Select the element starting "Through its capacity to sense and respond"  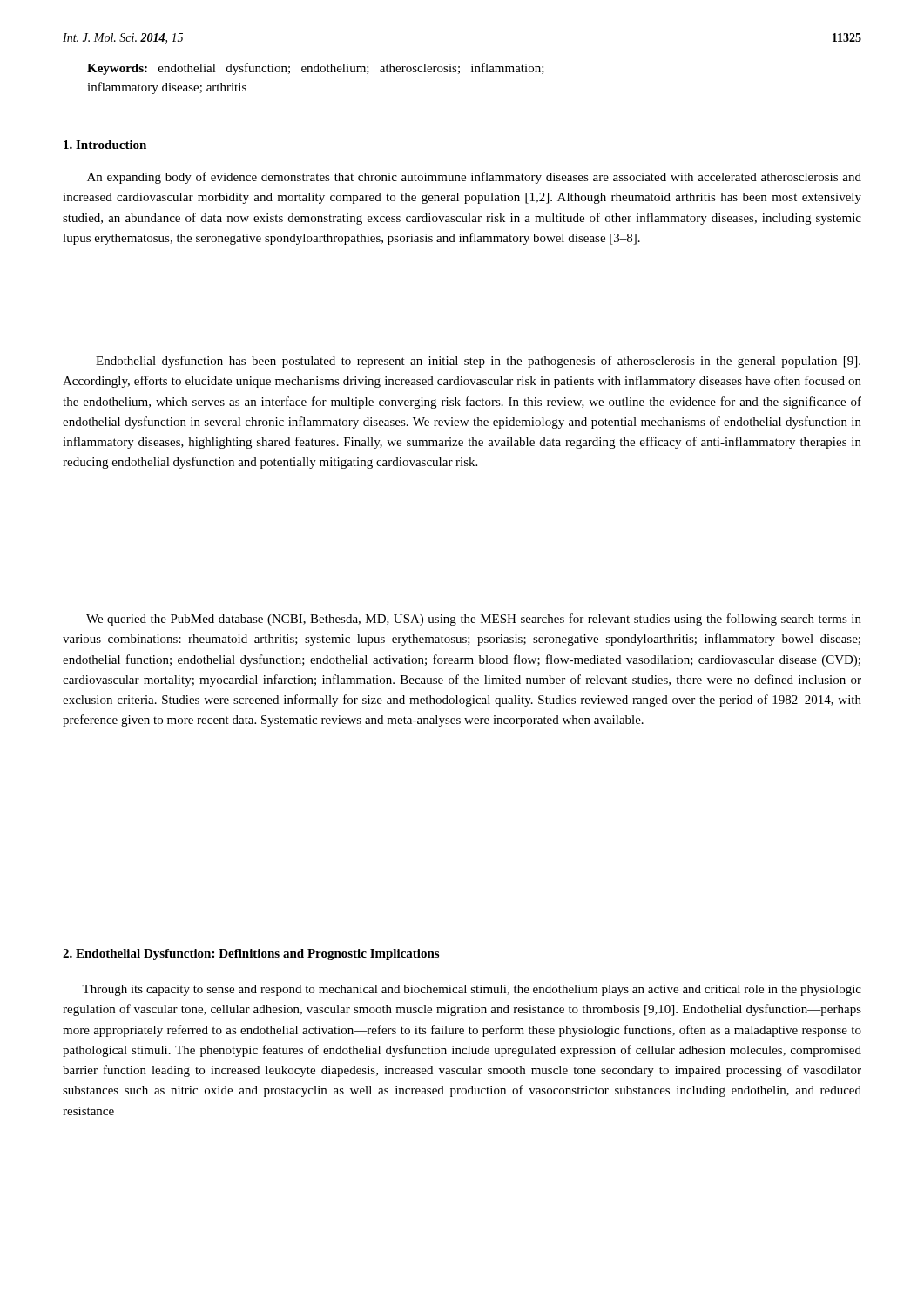click(462, 1050)
